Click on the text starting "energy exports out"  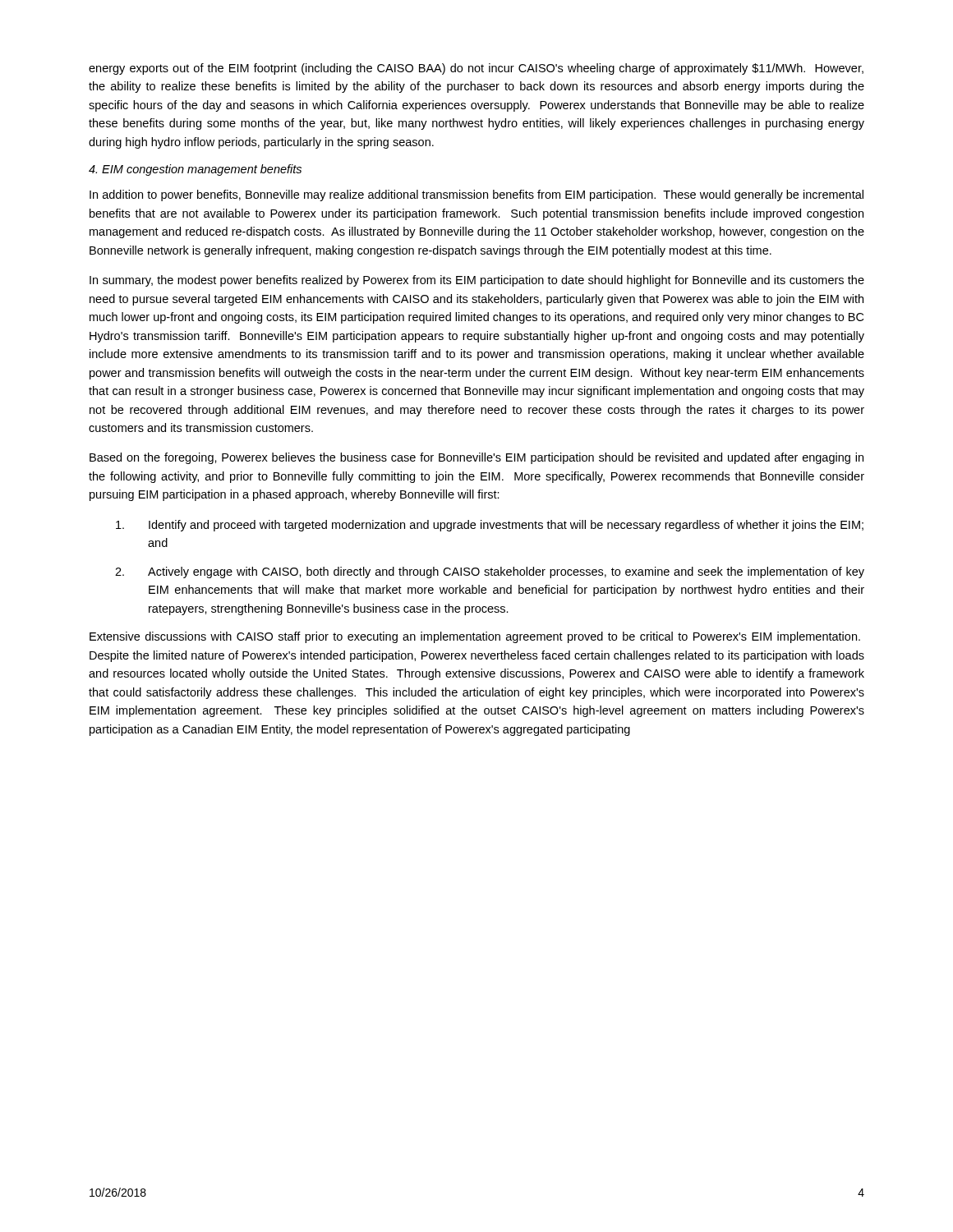point(476,105)
